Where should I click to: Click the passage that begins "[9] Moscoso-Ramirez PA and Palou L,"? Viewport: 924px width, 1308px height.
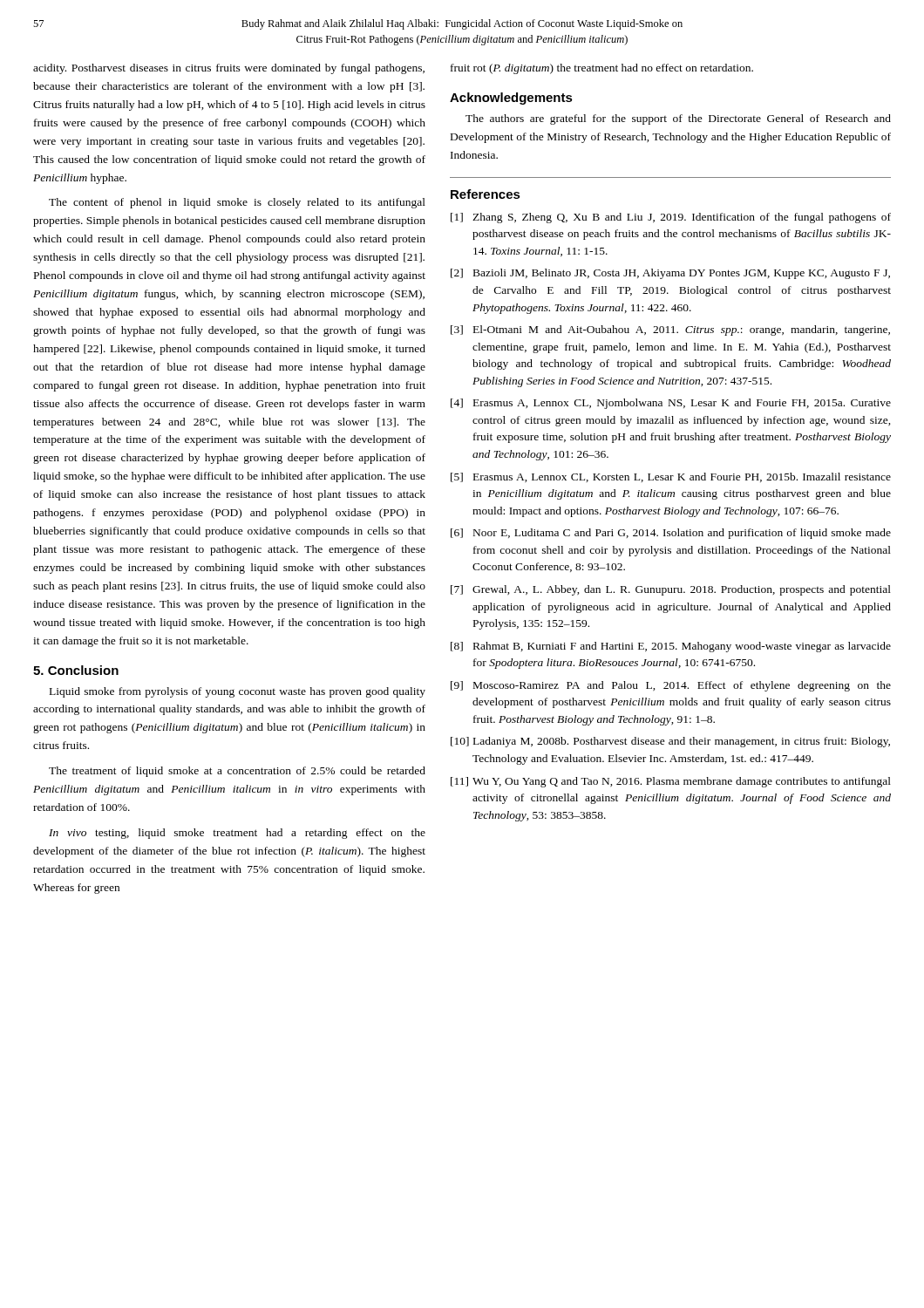(670, 702)
